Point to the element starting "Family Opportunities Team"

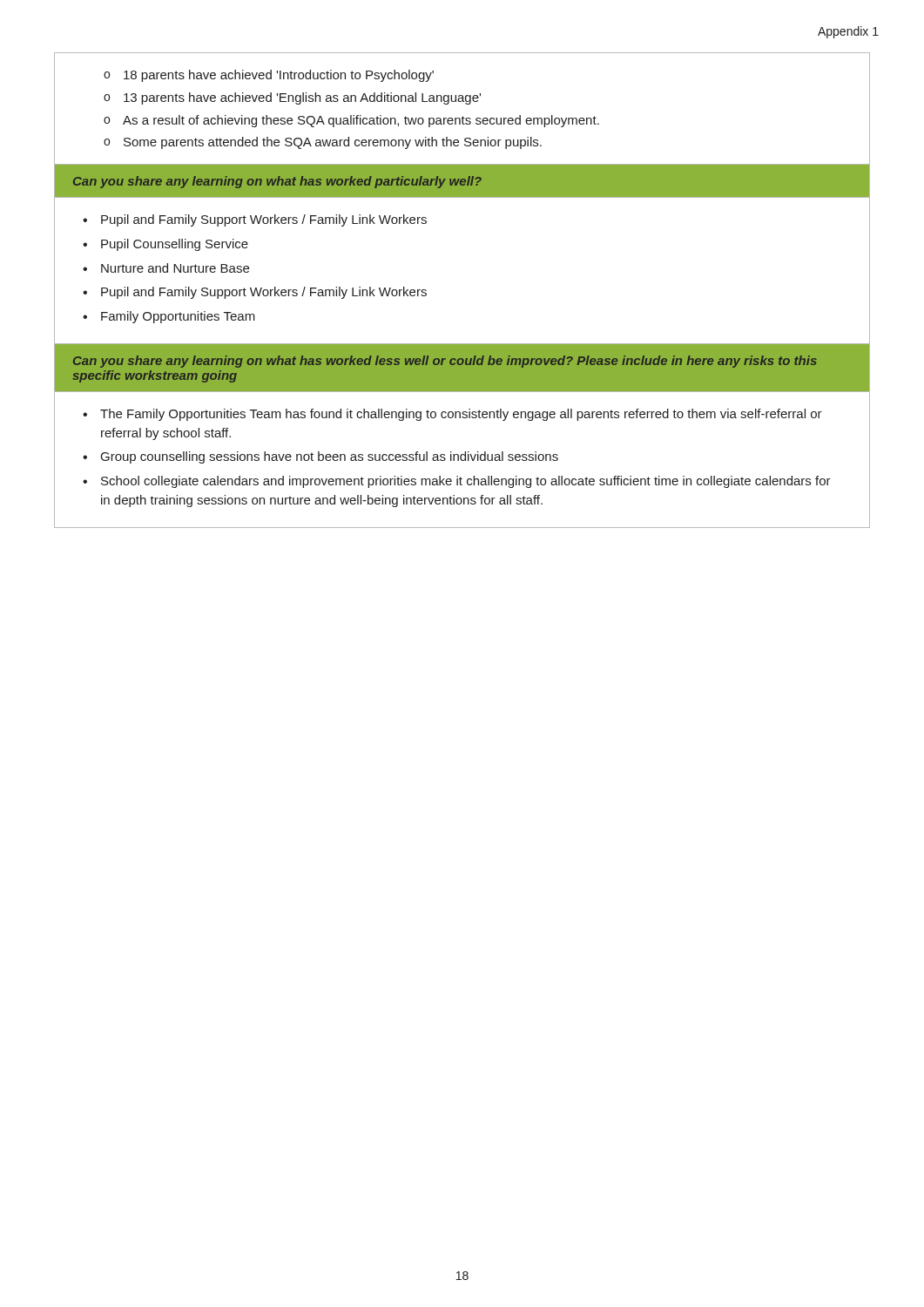click(178, 316)
